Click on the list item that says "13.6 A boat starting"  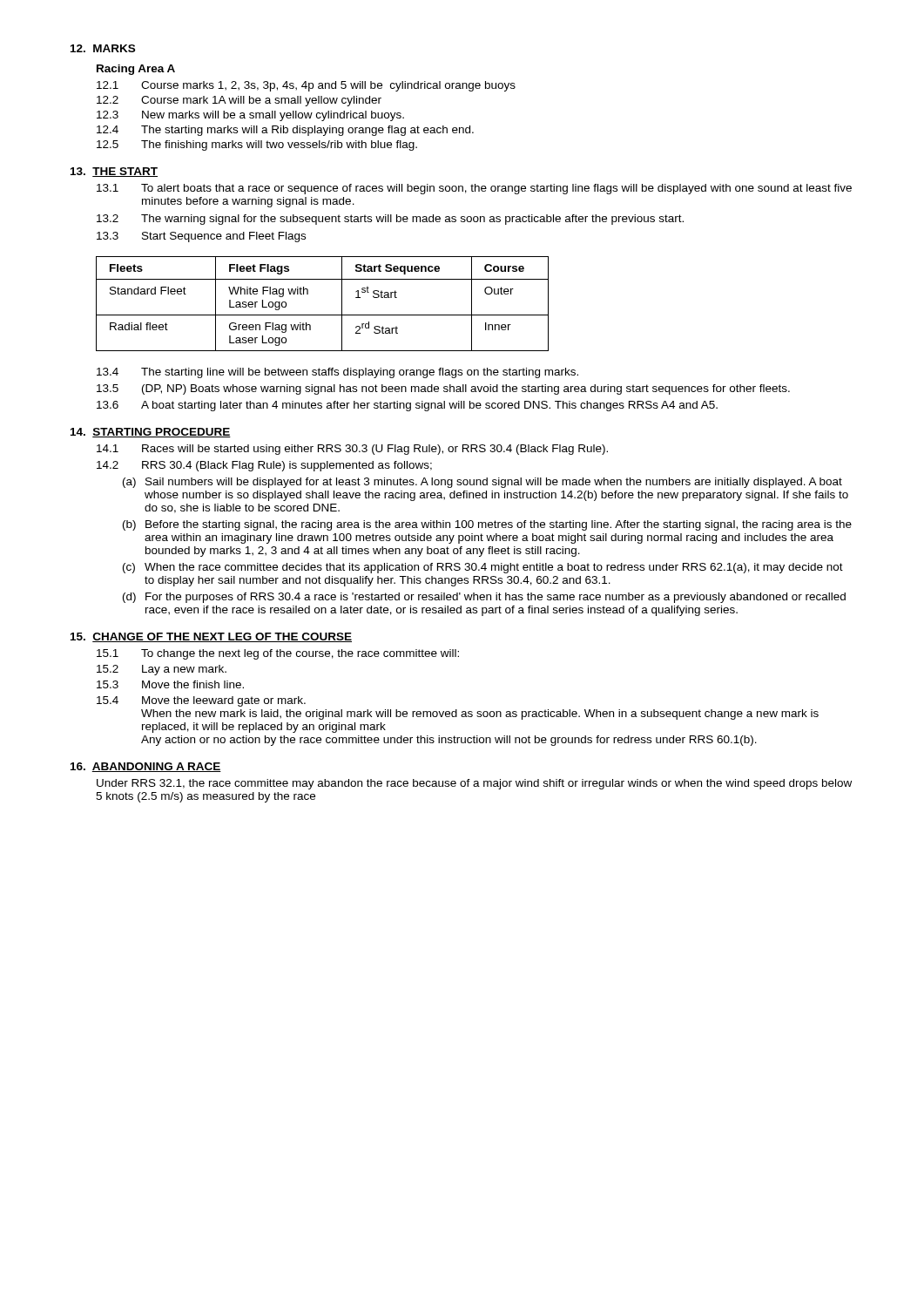click(475, 405)
